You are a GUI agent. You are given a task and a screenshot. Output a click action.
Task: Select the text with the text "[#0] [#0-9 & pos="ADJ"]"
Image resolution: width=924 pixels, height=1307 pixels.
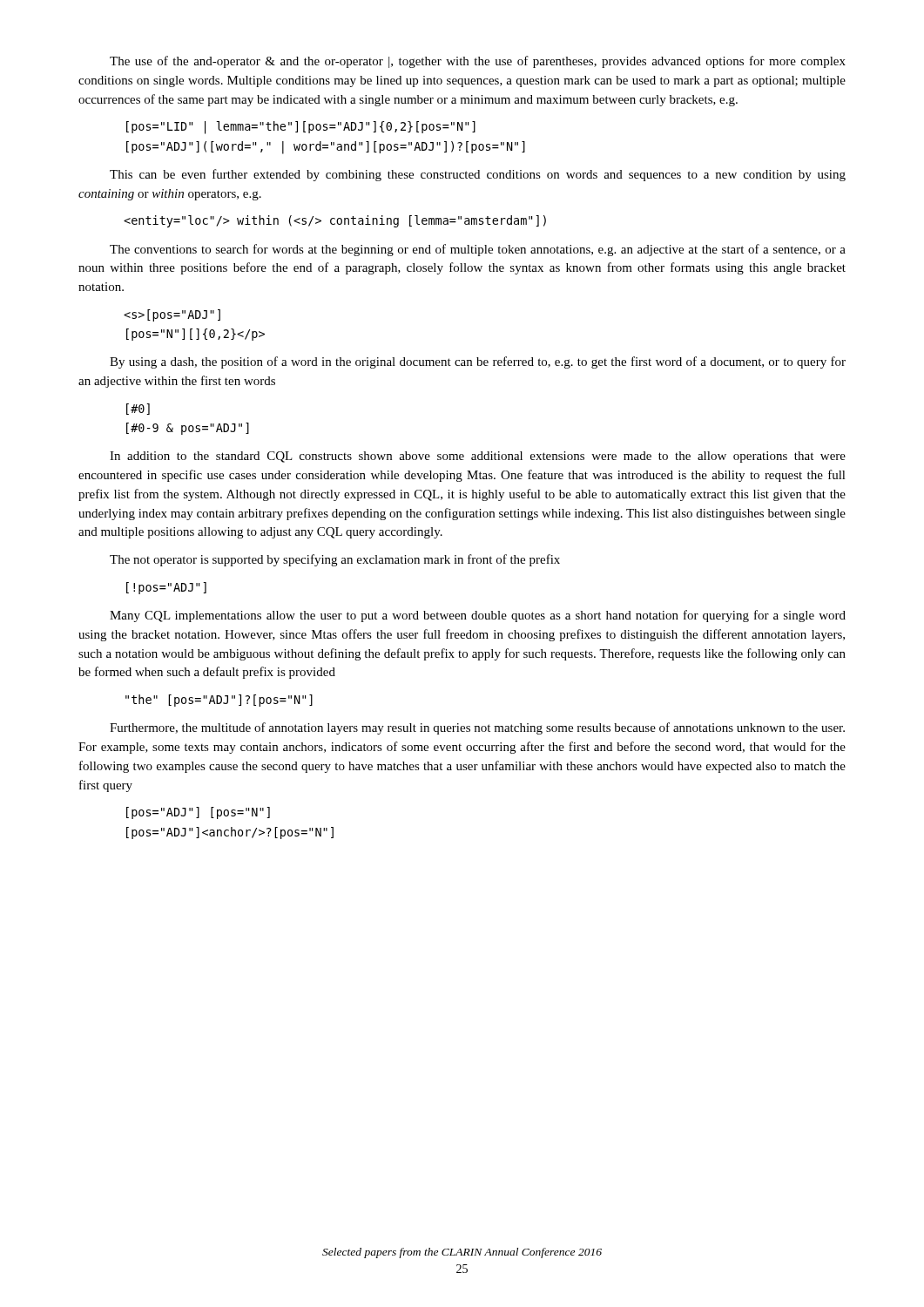(x=138, y=409)
